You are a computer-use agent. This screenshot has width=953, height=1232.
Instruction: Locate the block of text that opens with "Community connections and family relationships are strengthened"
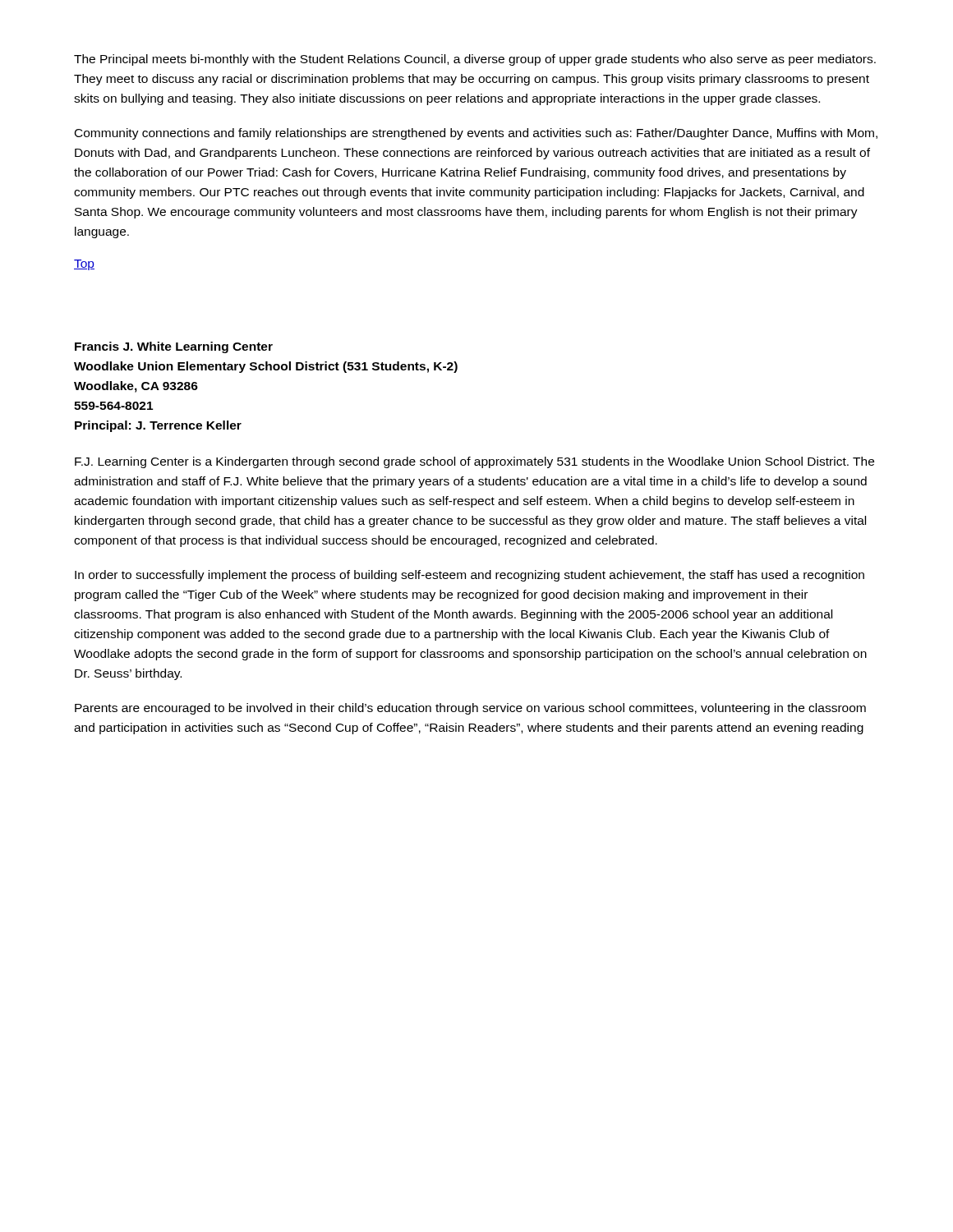(x=476, y=182)
